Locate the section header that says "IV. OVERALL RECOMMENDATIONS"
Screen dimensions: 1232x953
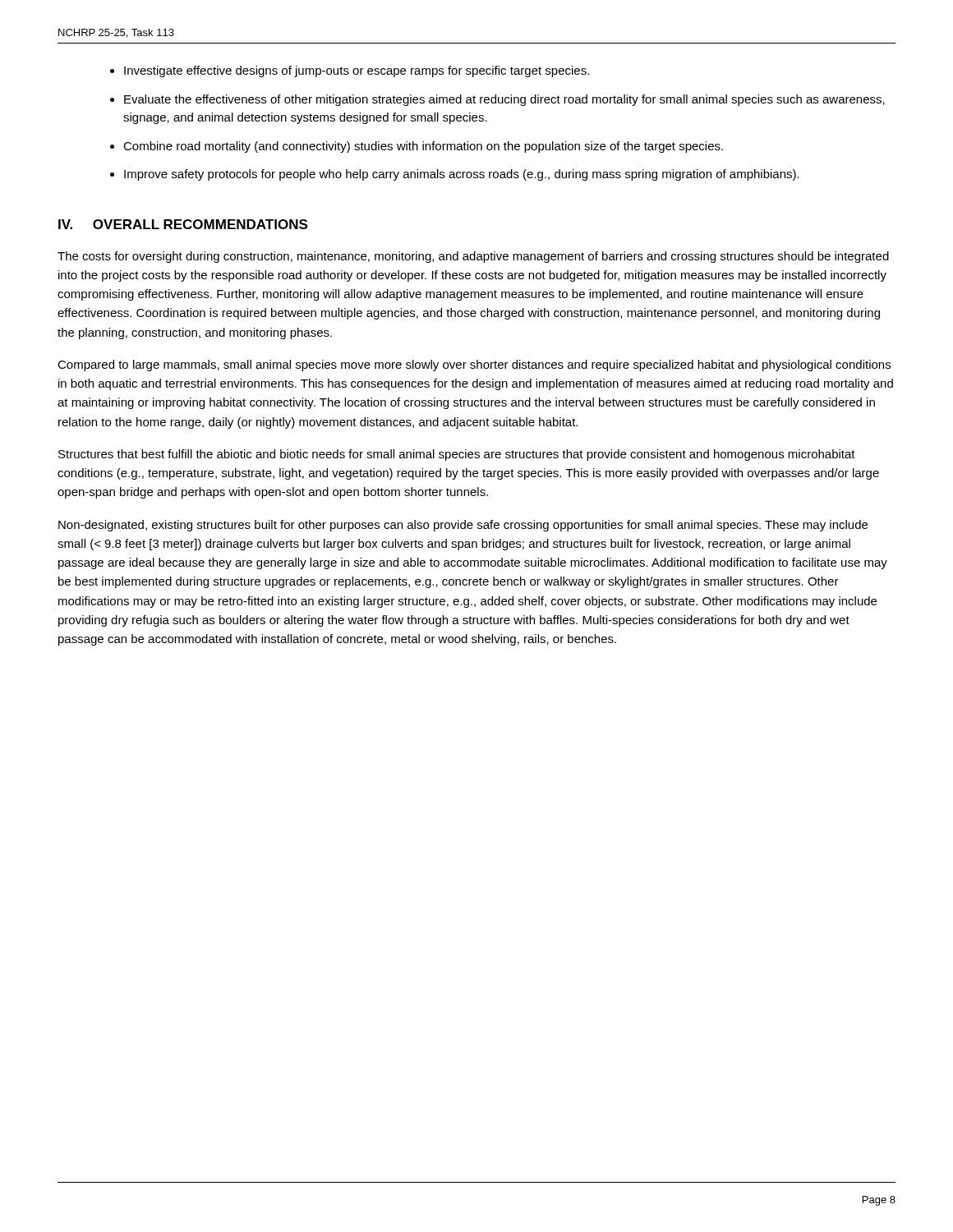point(183,224)
